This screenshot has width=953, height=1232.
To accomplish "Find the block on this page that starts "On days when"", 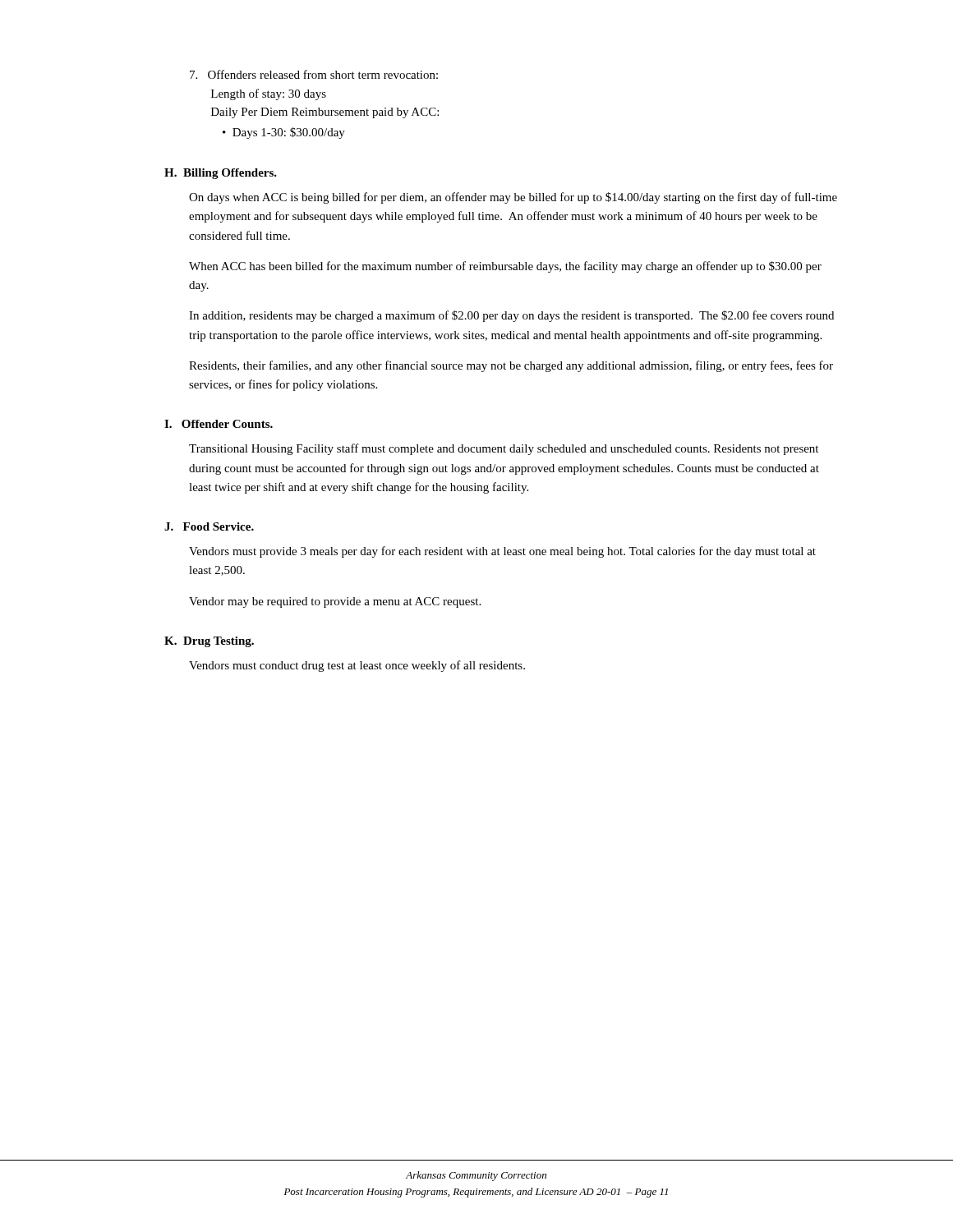I will [513, 216].
